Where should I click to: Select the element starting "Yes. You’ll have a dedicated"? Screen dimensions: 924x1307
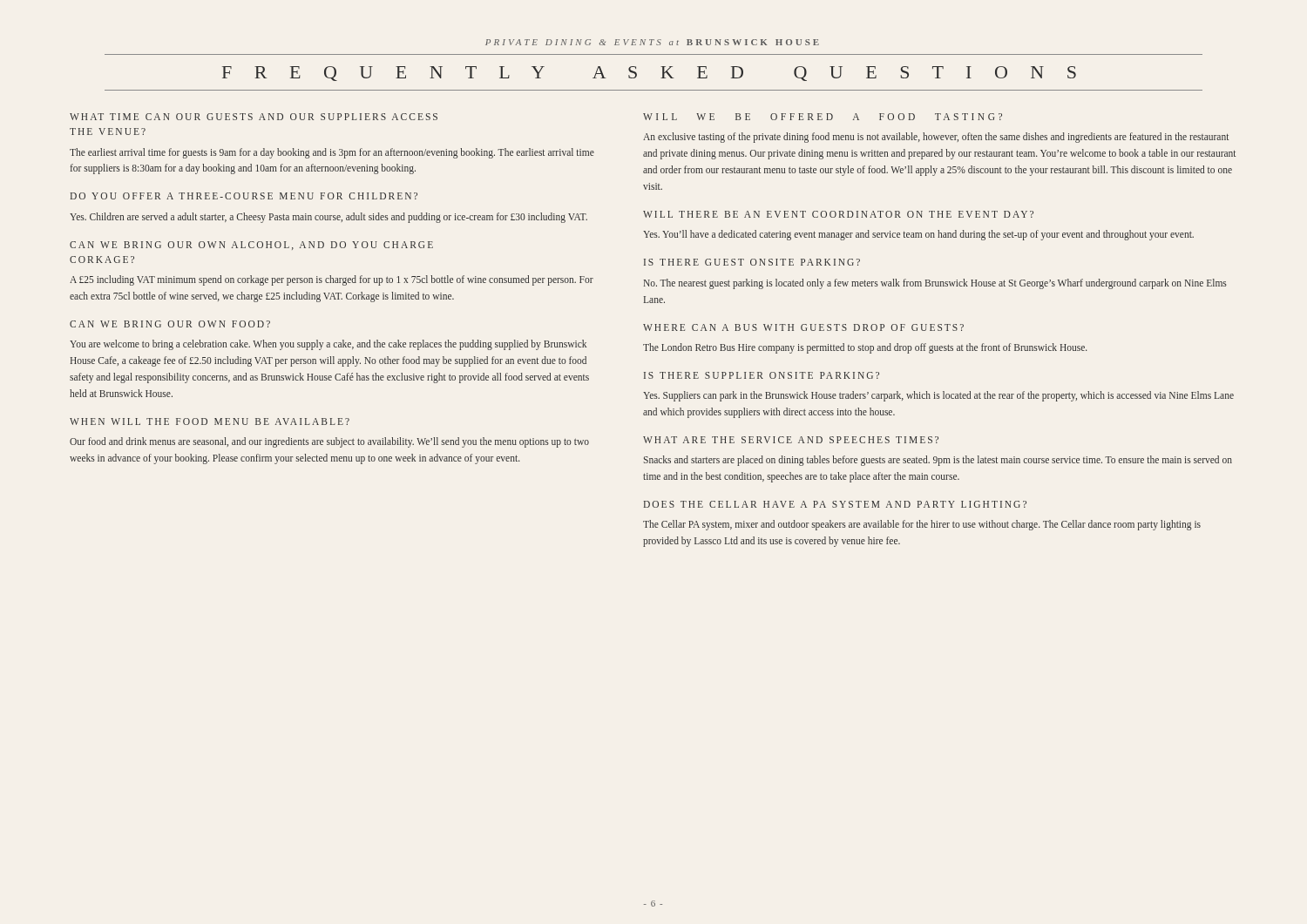[919, 235]
